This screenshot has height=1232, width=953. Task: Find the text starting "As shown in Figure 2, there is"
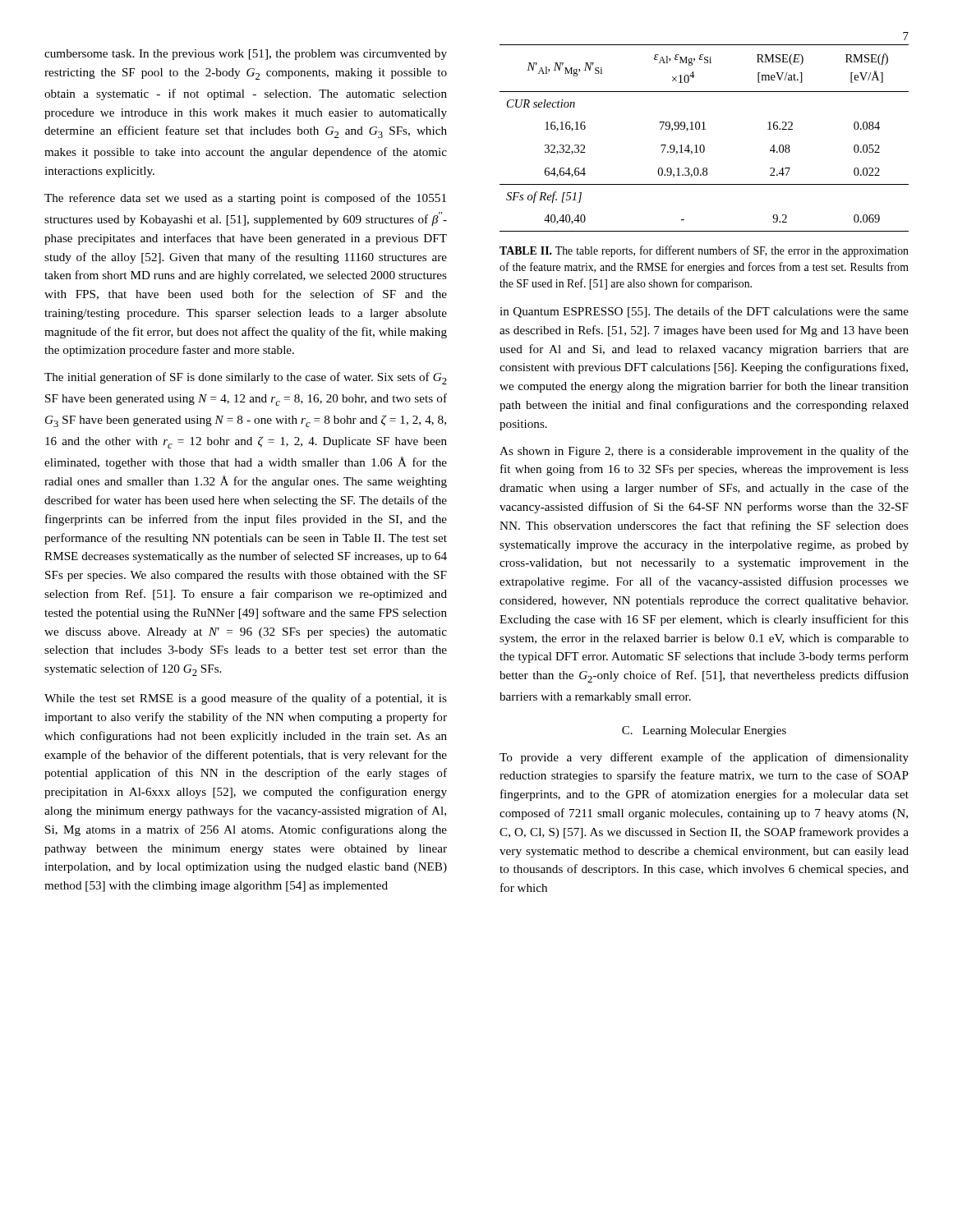704,574
